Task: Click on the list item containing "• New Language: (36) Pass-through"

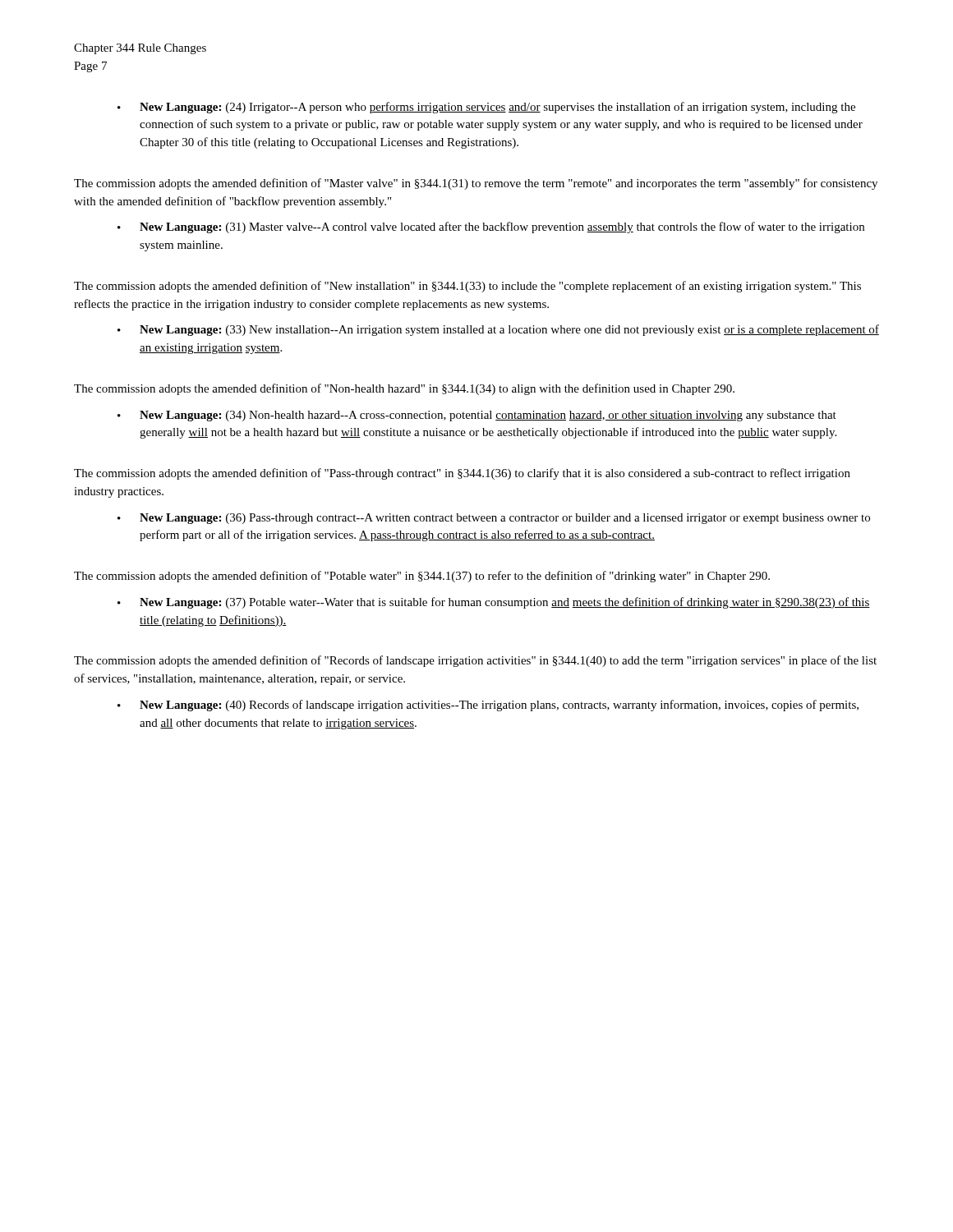Action: coord(498,527)
